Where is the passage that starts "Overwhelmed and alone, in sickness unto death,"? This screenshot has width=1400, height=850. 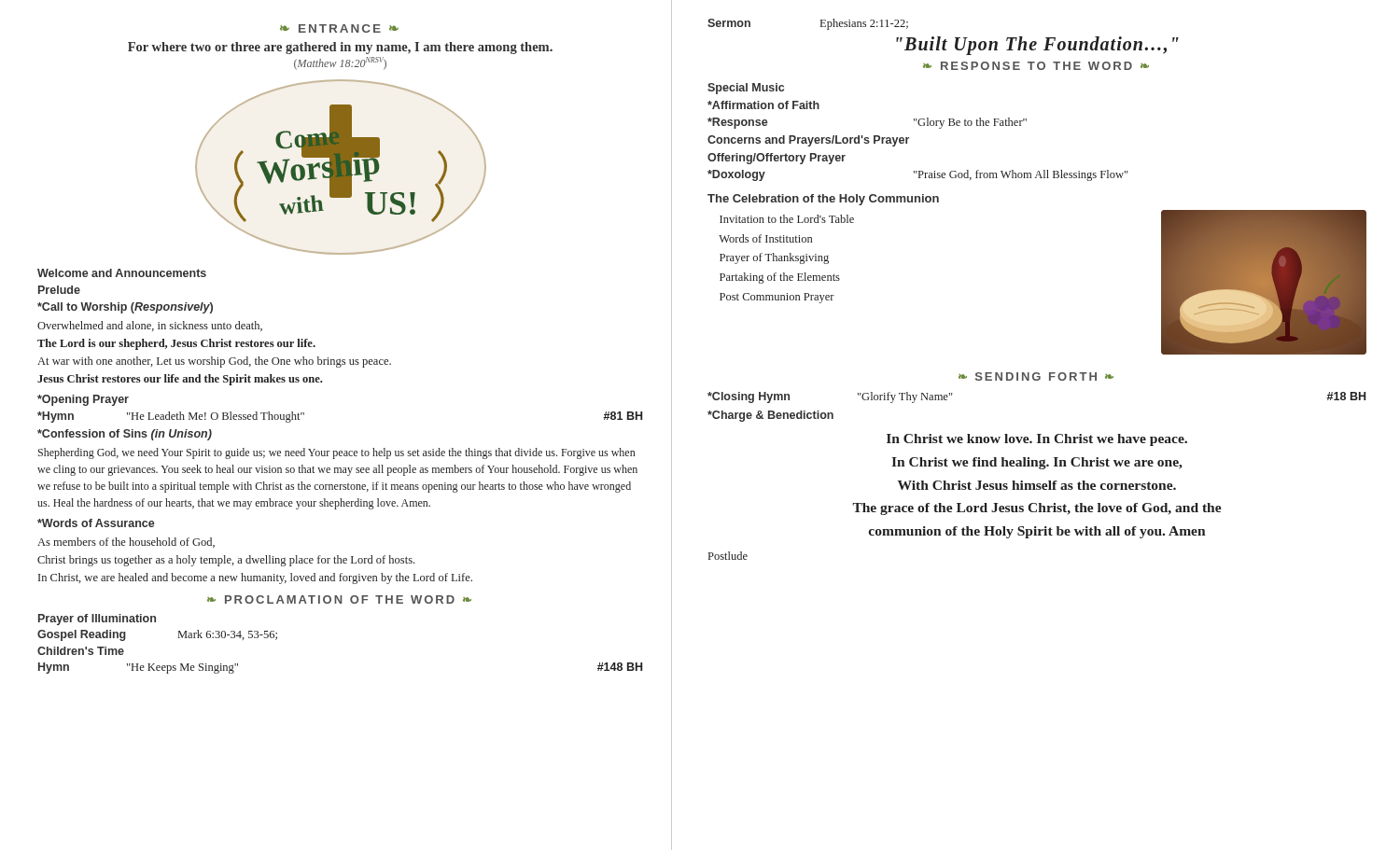(x=340, y=352)
